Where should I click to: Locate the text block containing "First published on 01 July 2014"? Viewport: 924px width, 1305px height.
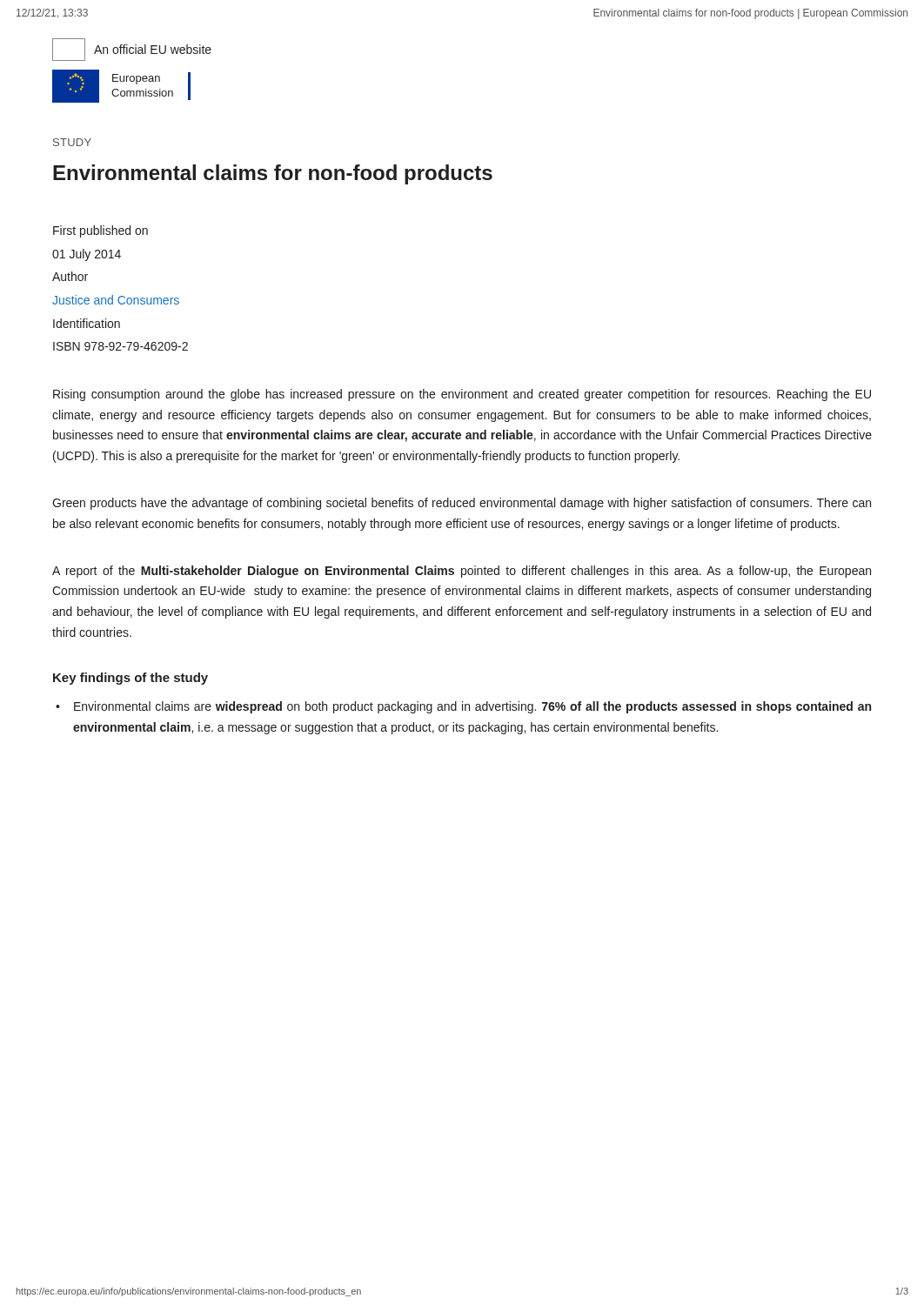pyautogui.click(x=120, y=289)
